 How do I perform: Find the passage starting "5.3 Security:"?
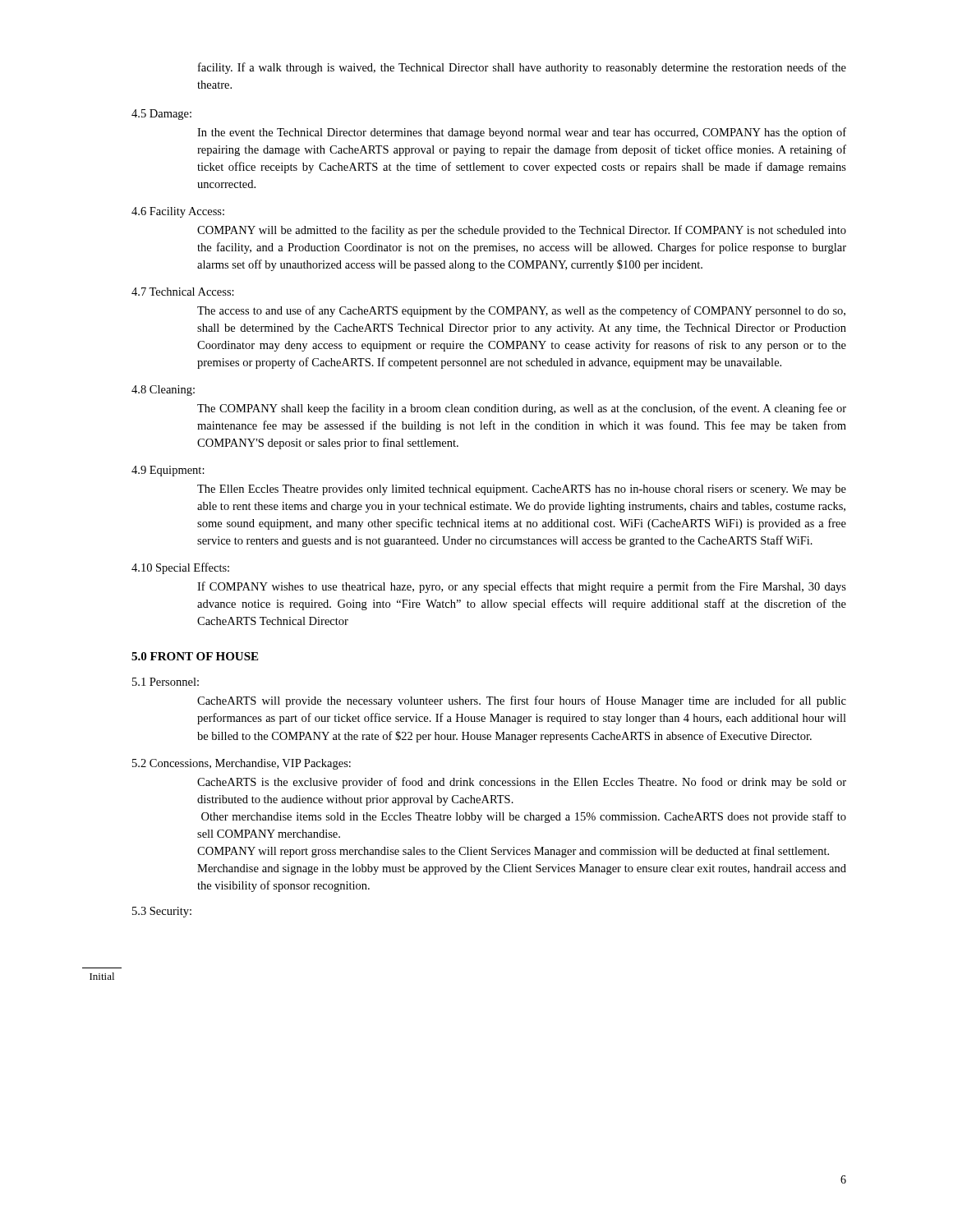162,911
